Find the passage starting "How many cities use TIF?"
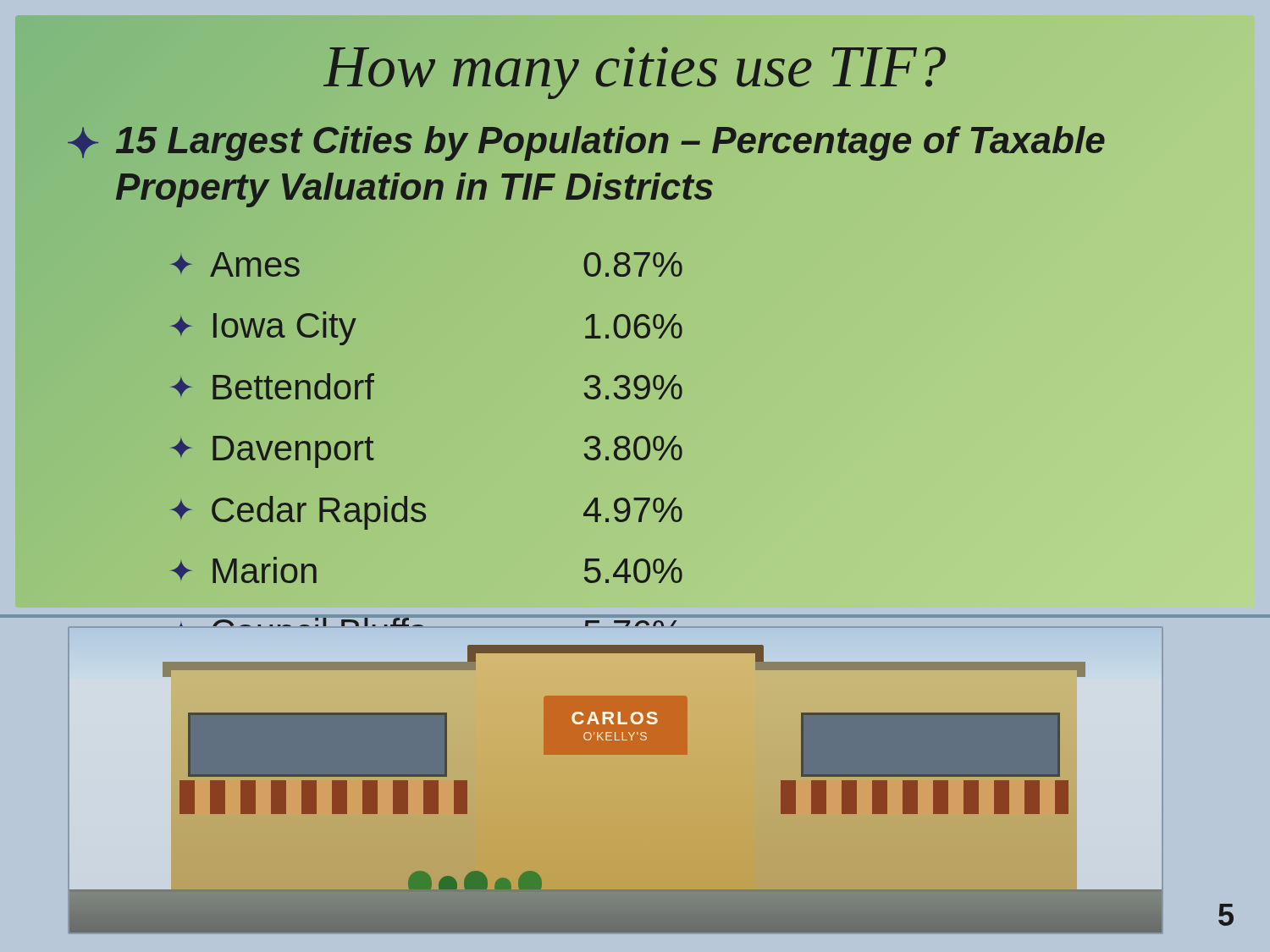Viewport: 1270px width, 952px height. tap(635, 66)
